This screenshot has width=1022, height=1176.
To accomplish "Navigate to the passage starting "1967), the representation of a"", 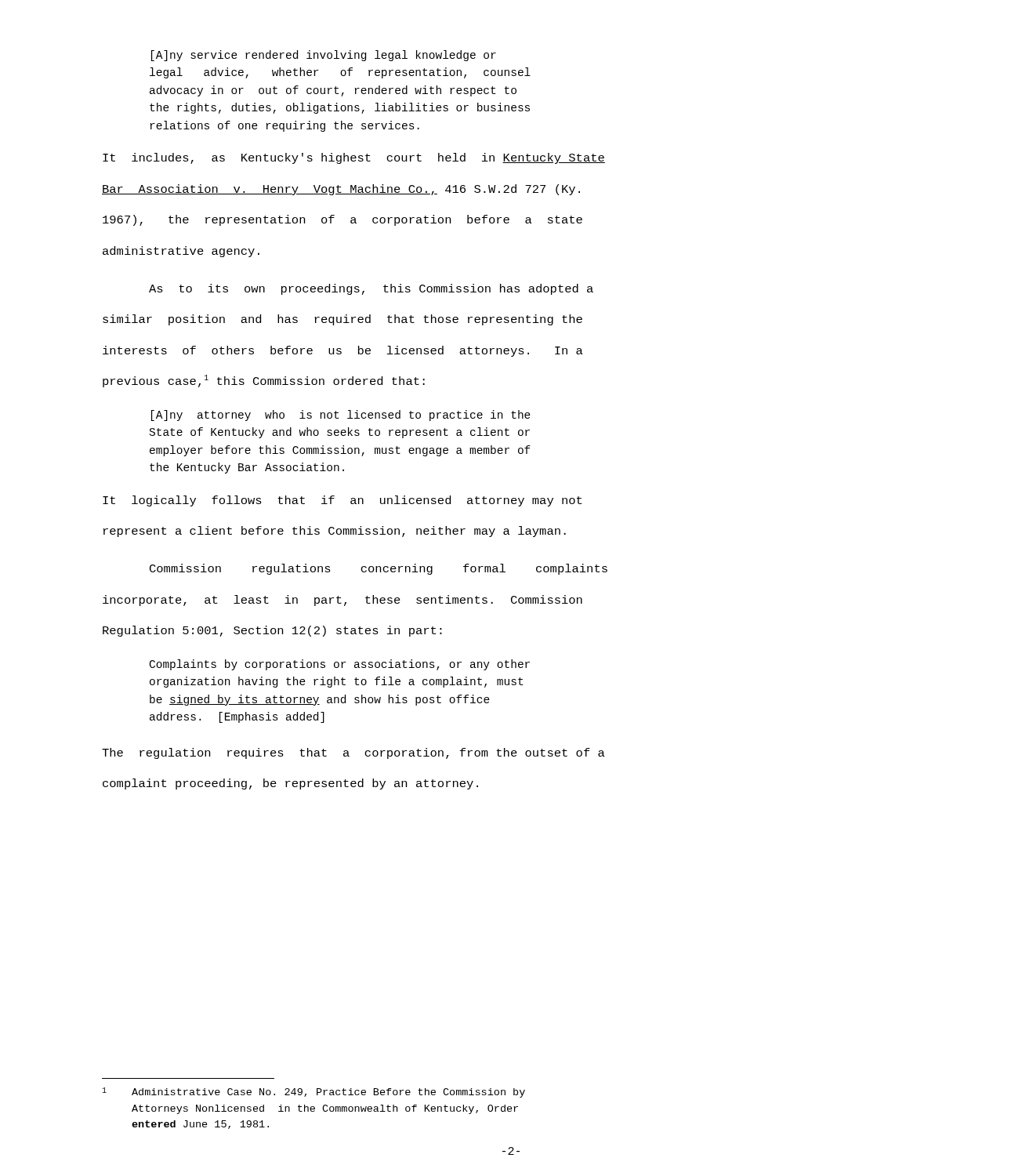I will [x=342, y=221].
